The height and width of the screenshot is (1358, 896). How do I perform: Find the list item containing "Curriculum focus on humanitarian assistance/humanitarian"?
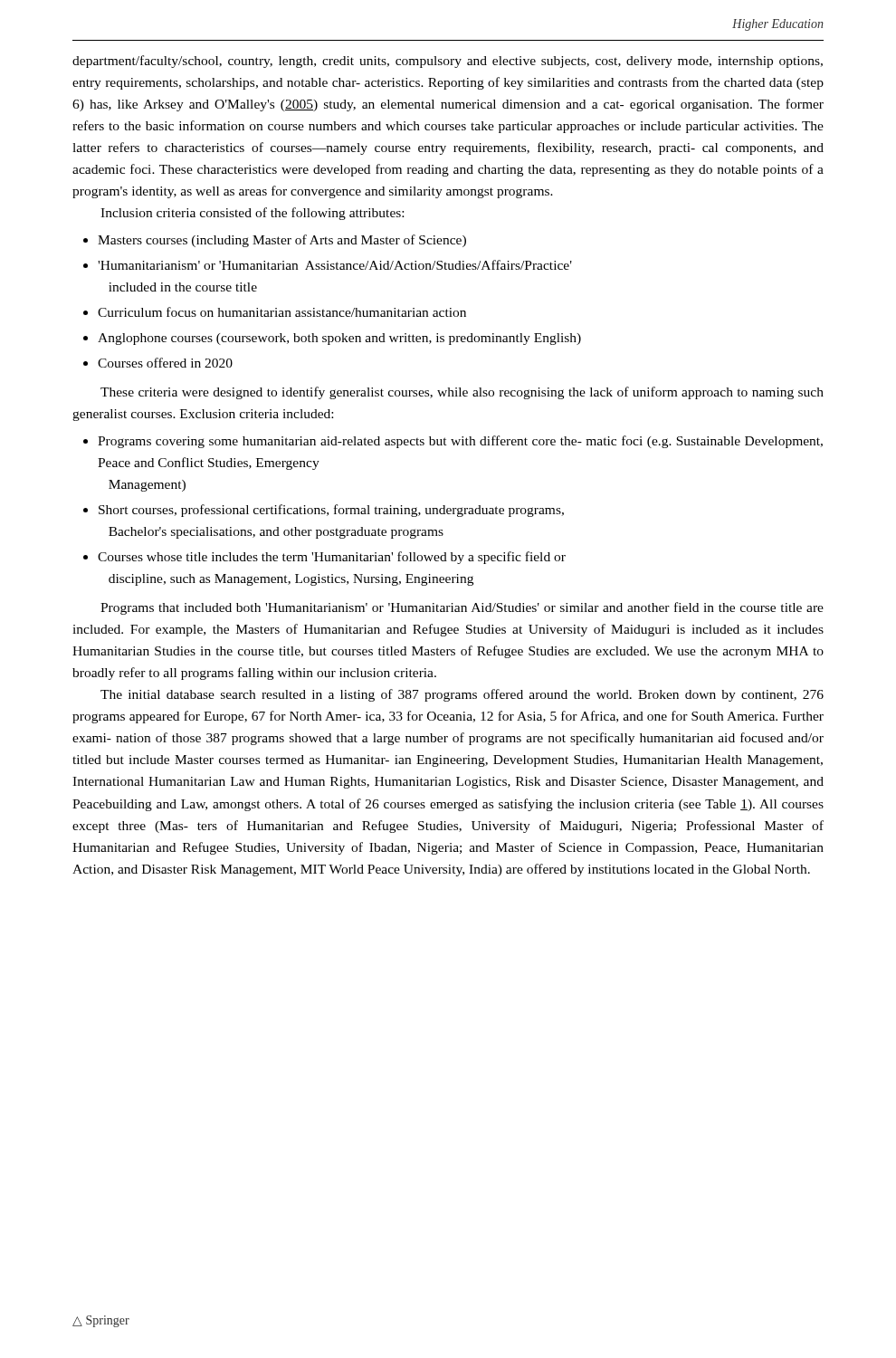point(282,312)
